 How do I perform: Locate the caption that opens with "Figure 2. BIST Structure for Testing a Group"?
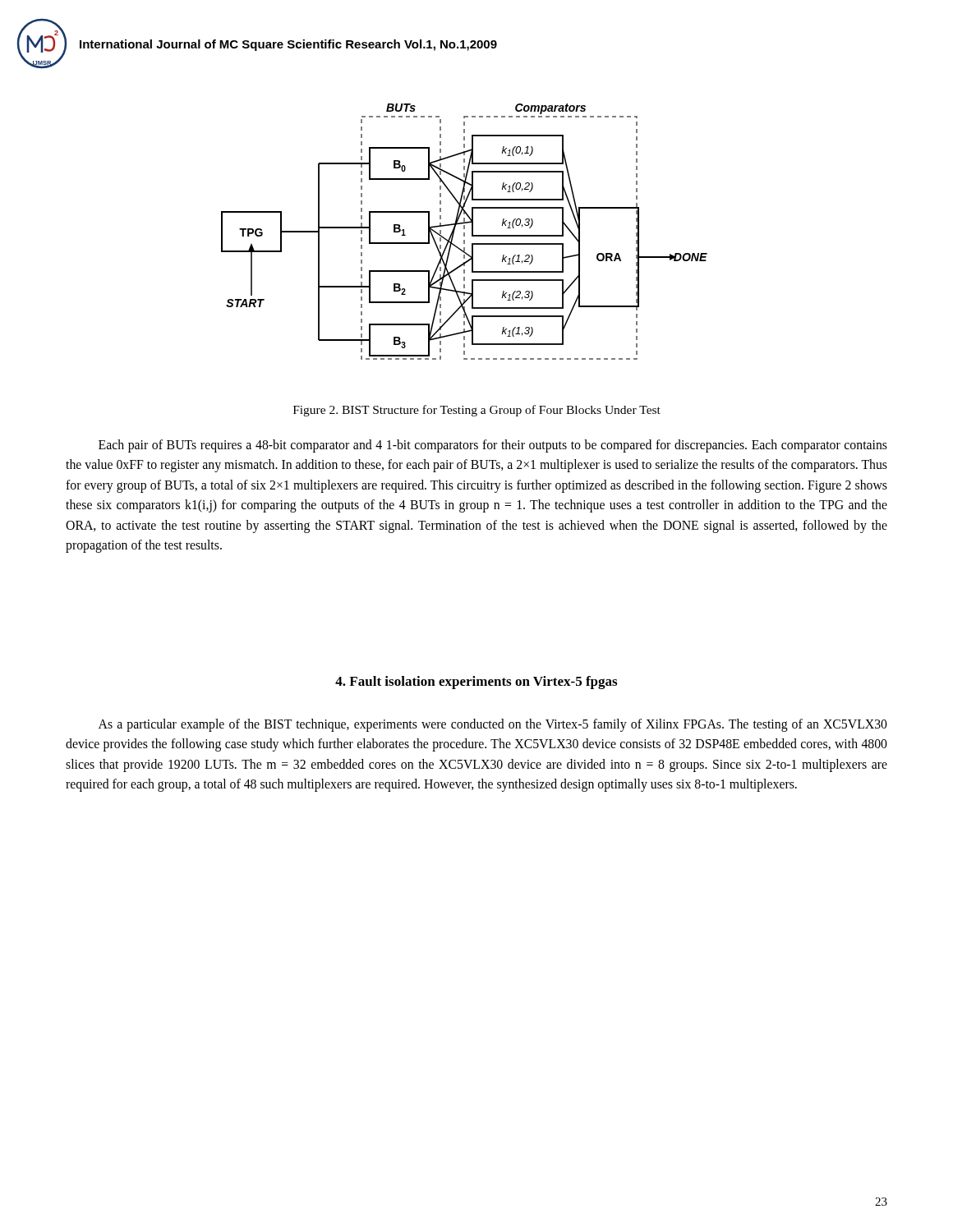(476, 409)
